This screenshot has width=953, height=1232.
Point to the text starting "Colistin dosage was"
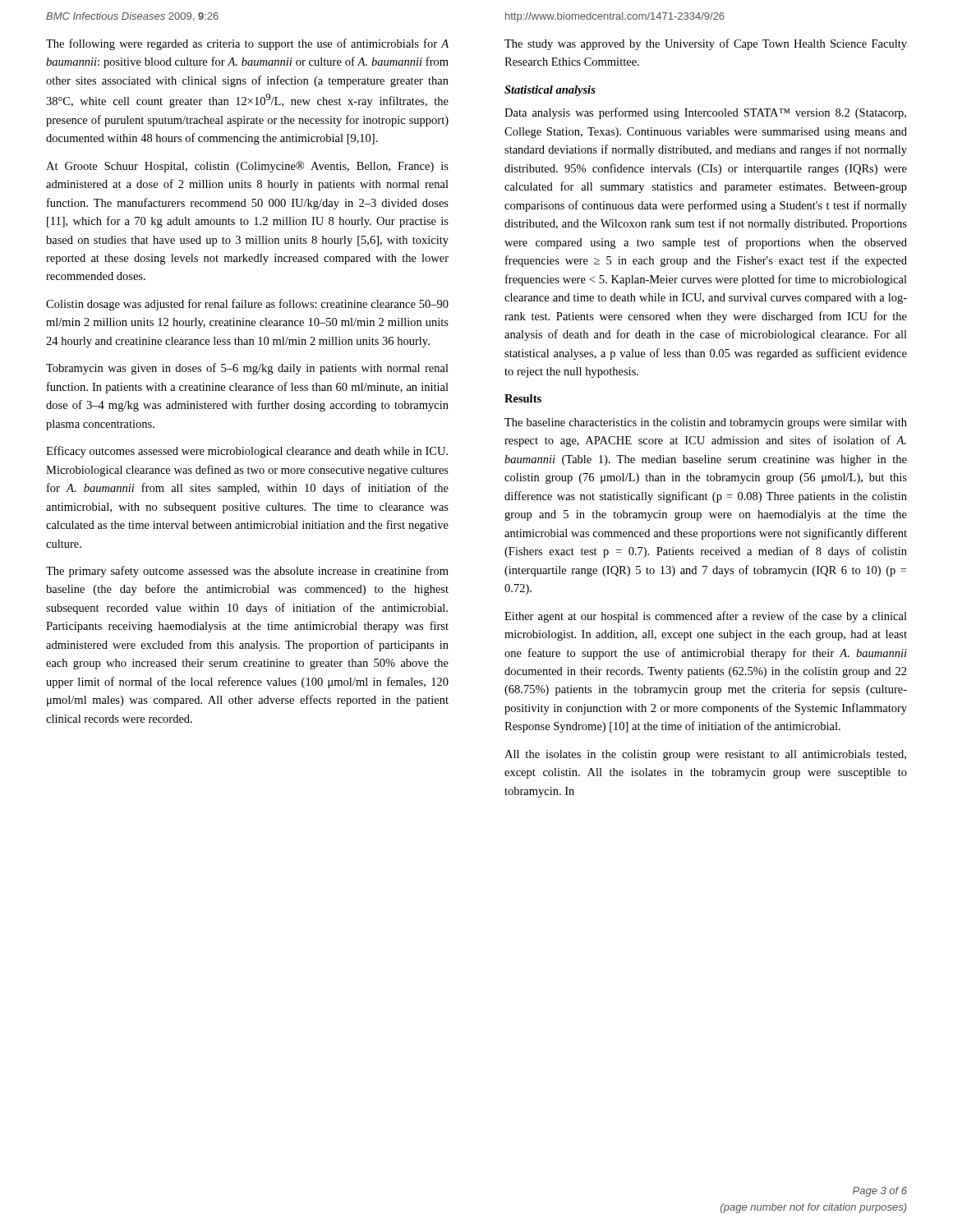247,322
